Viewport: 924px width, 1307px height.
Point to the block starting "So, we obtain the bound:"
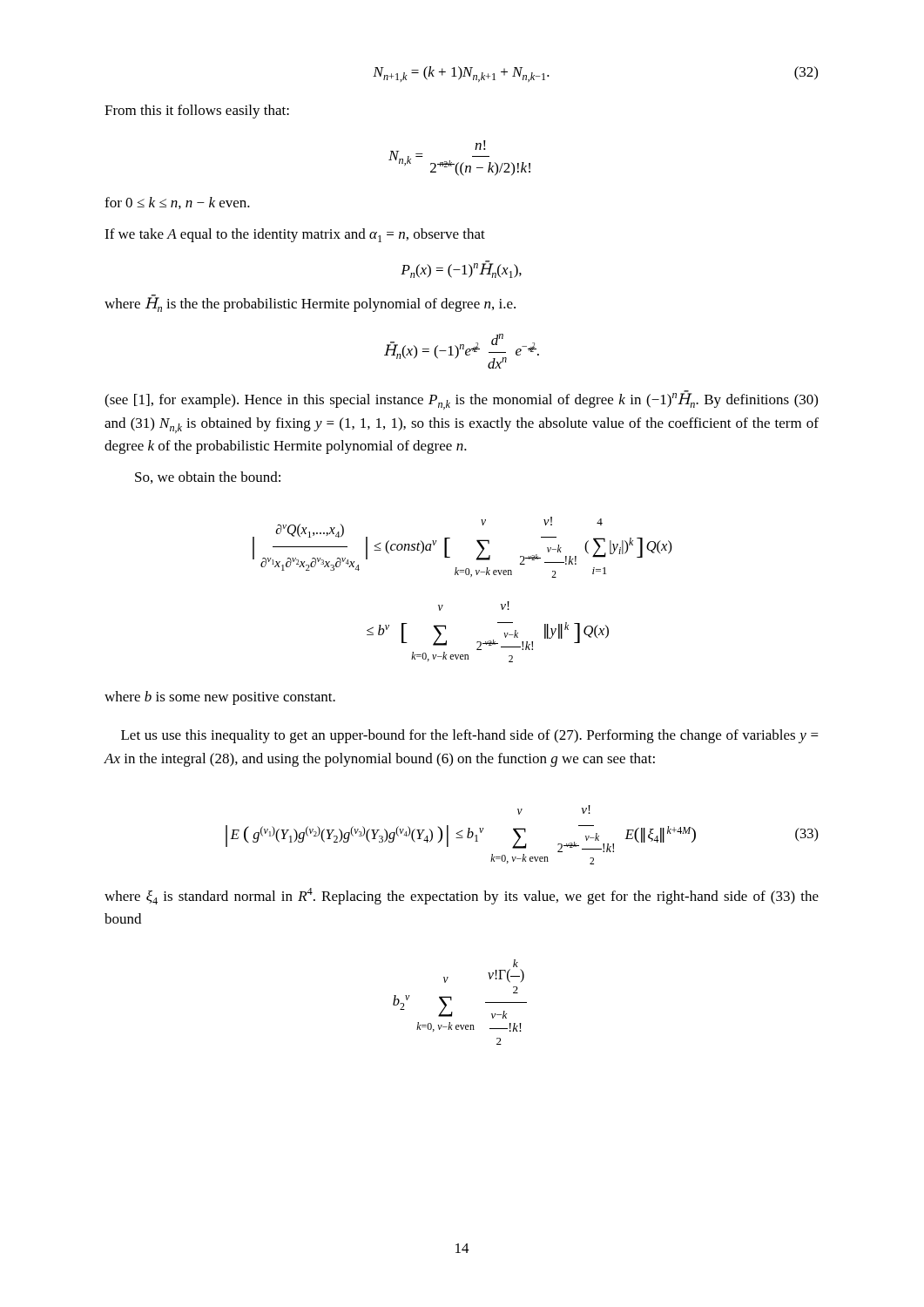coord(193,477)
